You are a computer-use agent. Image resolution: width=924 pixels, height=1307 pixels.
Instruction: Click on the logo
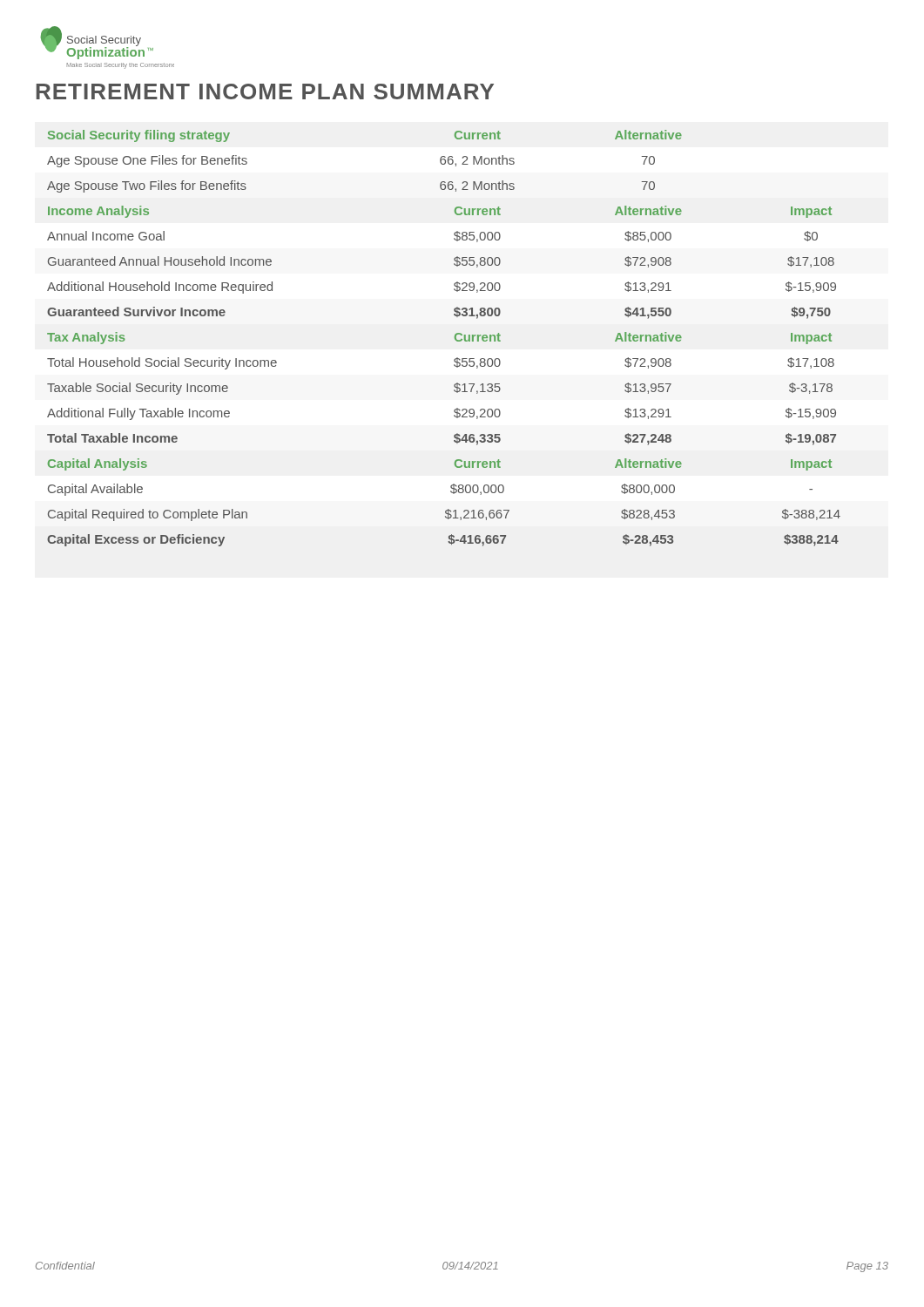[x=105, y=47]
